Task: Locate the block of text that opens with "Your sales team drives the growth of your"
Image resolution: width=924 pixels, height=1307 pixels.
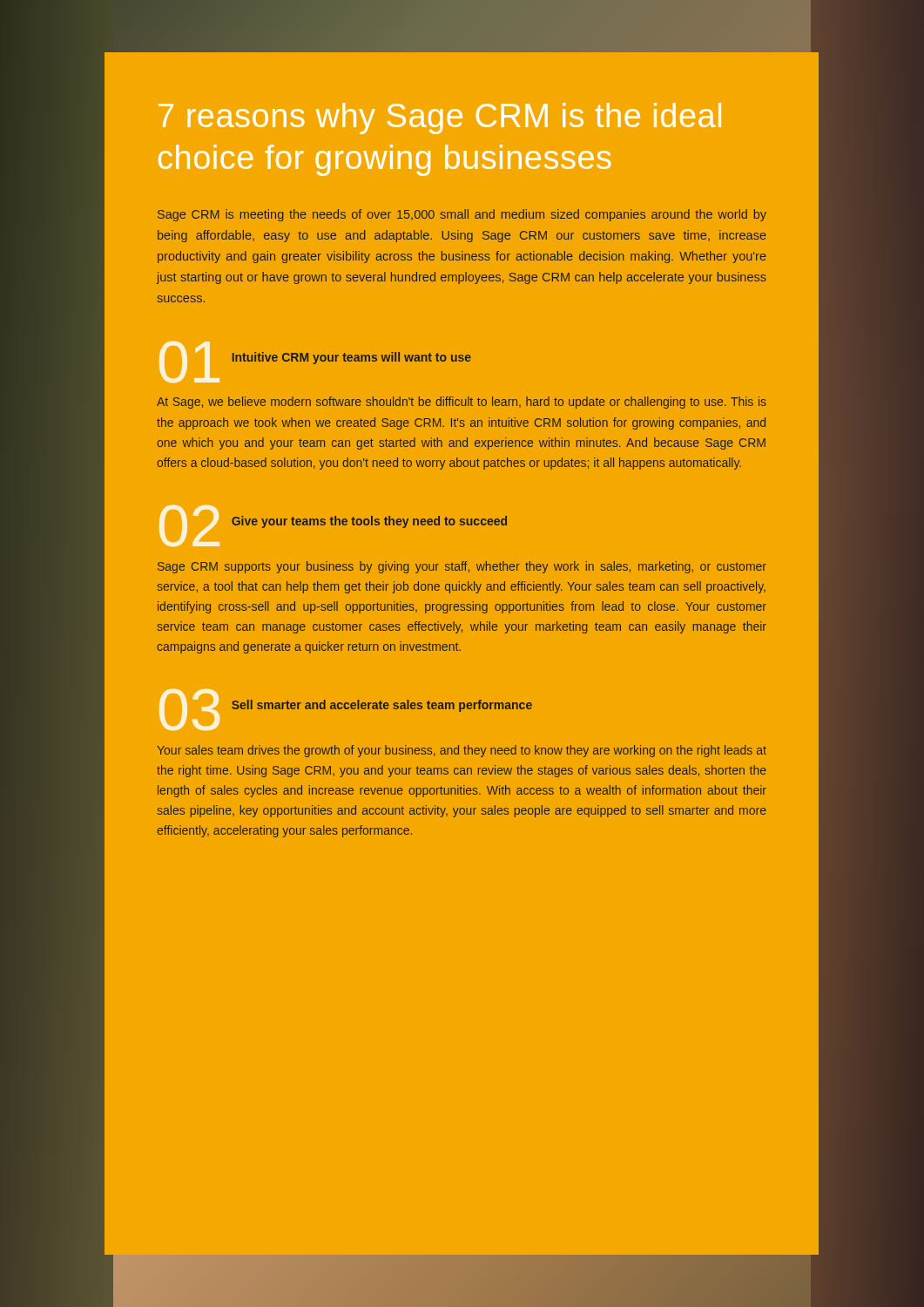Action: [x=462, y=791]
